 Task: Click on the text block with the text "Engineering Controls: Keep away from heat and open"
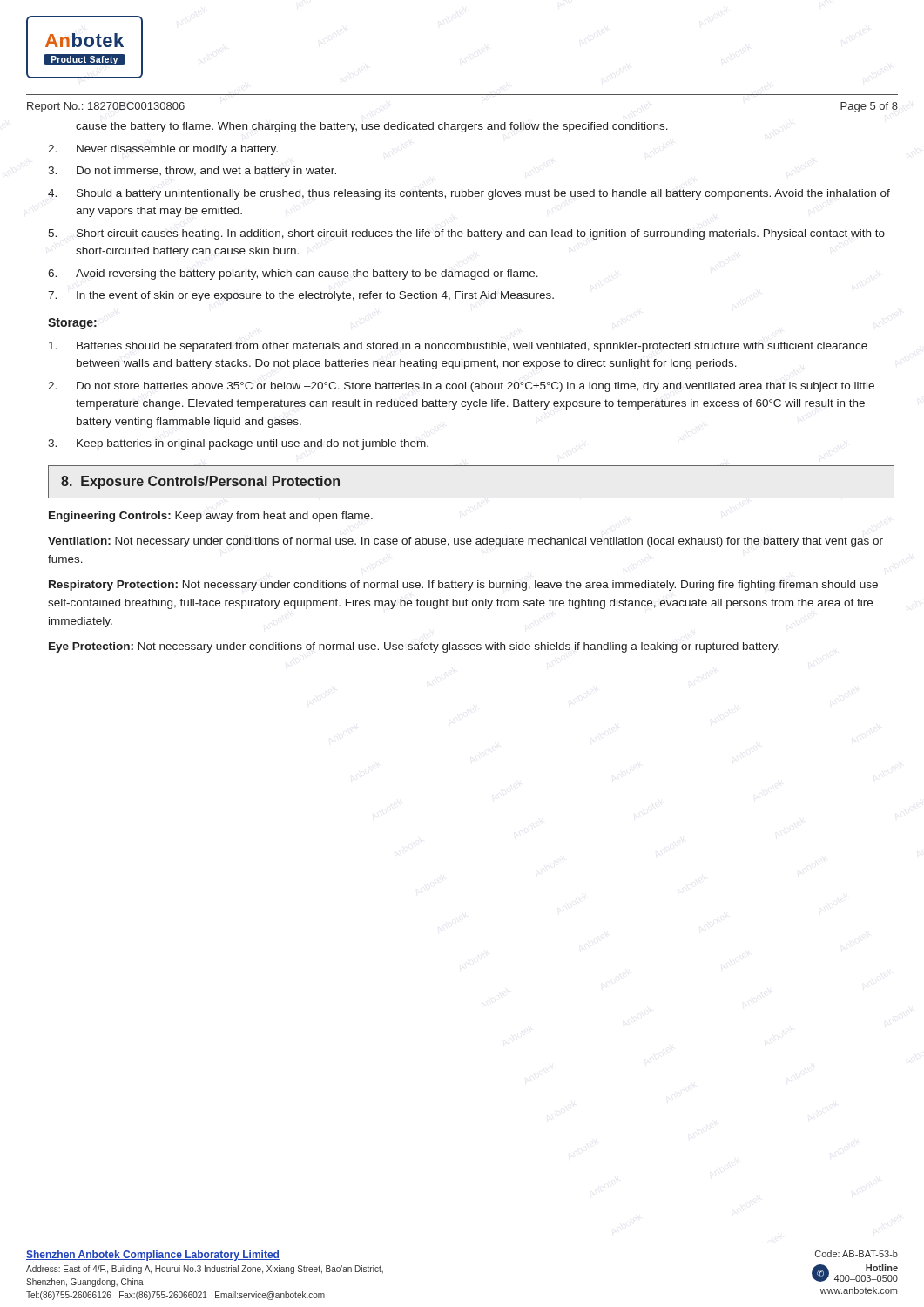(211, 516)
